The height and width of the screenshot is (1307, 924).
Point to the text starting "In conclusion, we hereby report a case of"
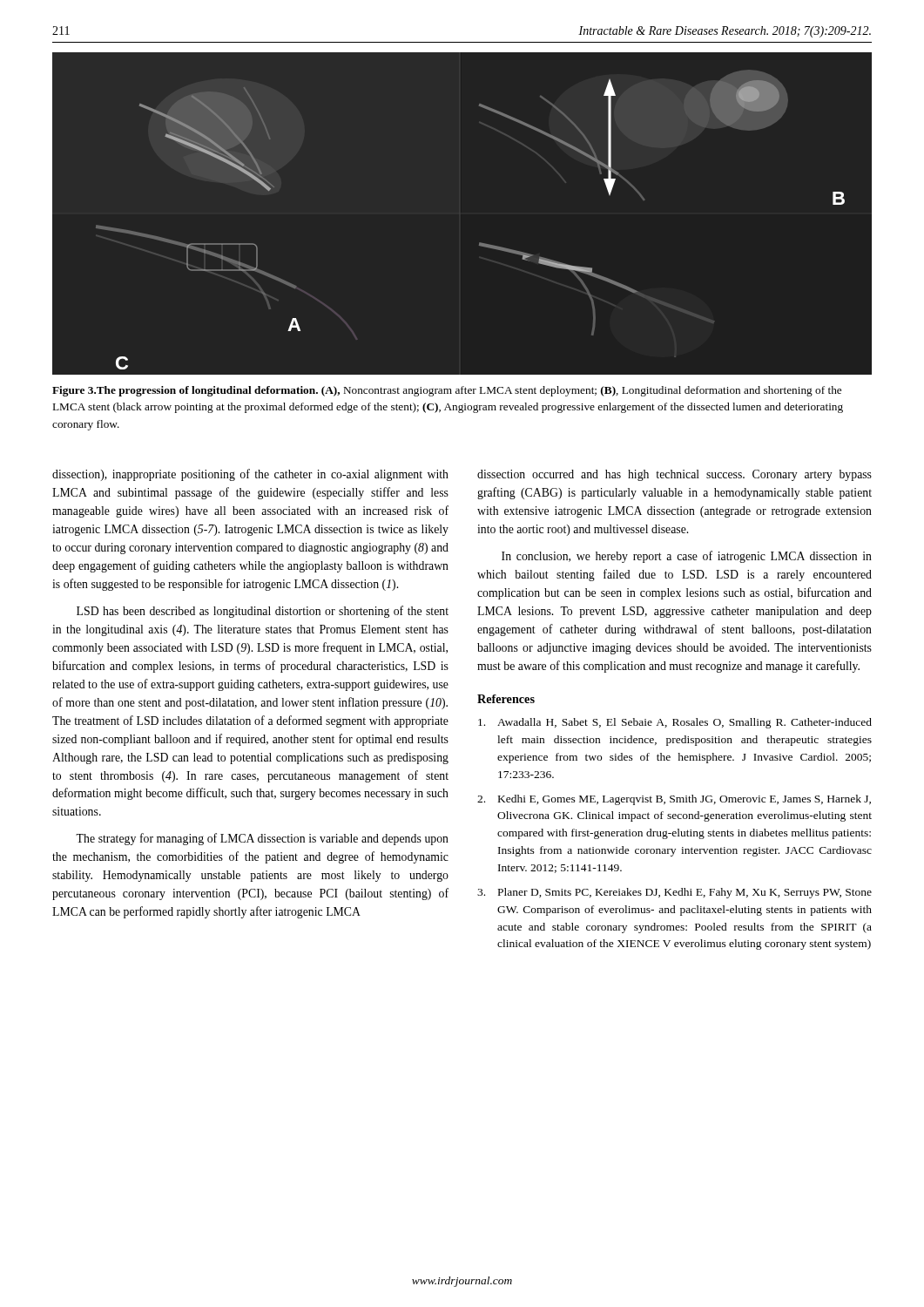(x=674, y=612)
